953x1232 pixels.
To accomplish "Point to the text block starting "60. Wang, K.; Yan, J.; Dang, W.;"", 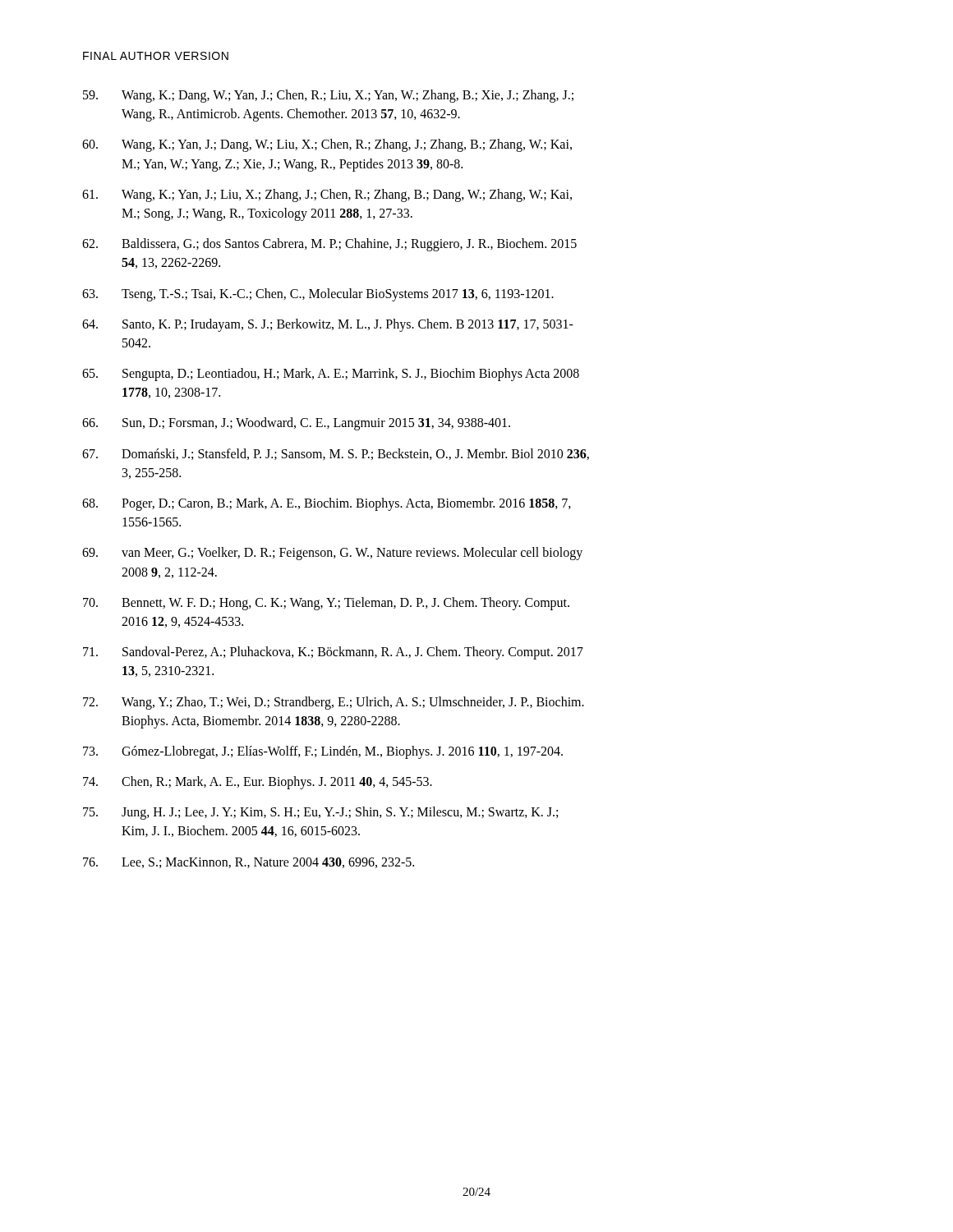I will (x=476, y=154).
